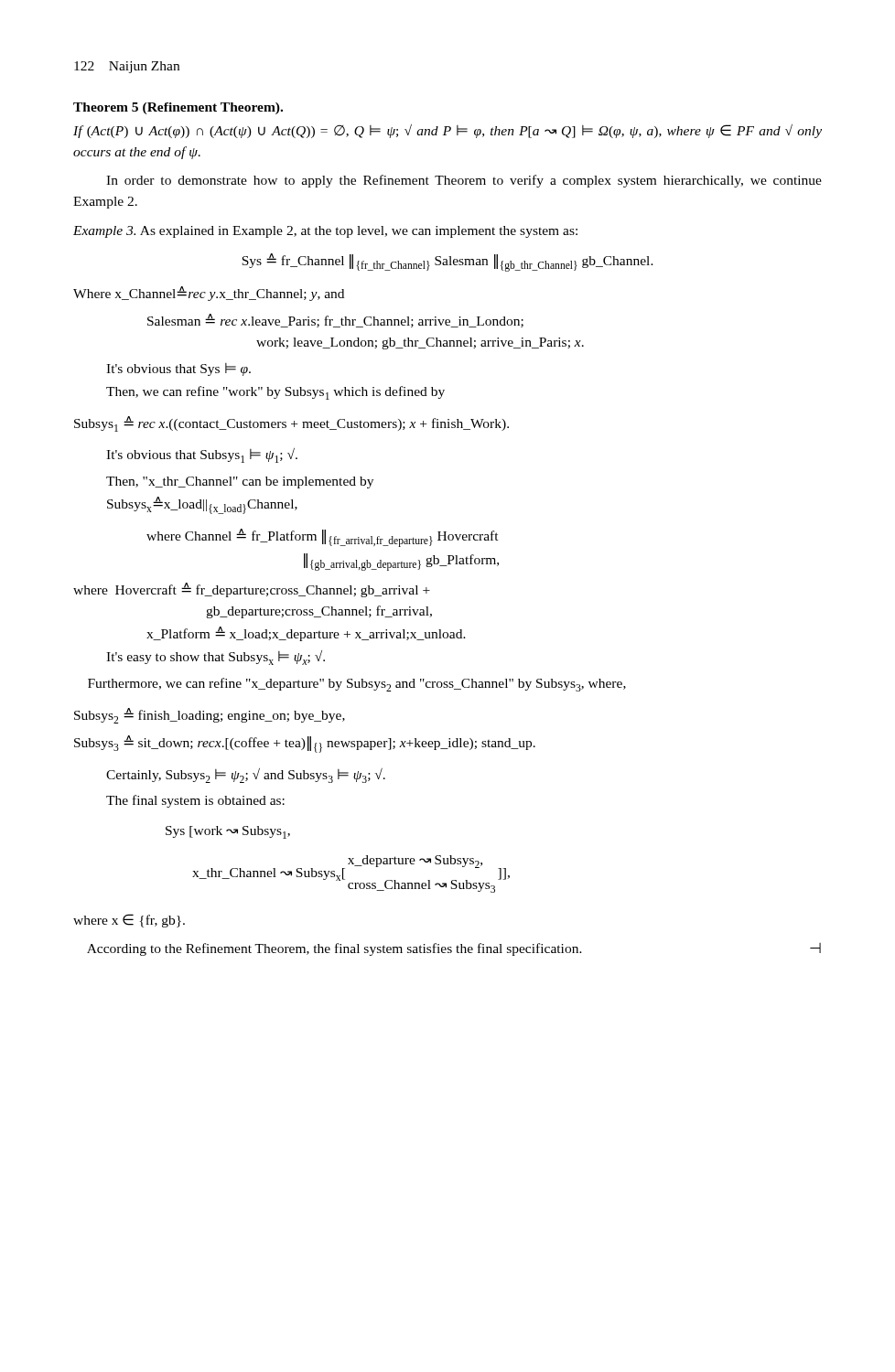Find the region starting "It's obvious that Subsys1 ⊨ ψ1; √."
895x1372 pixels.
point(202,456)
